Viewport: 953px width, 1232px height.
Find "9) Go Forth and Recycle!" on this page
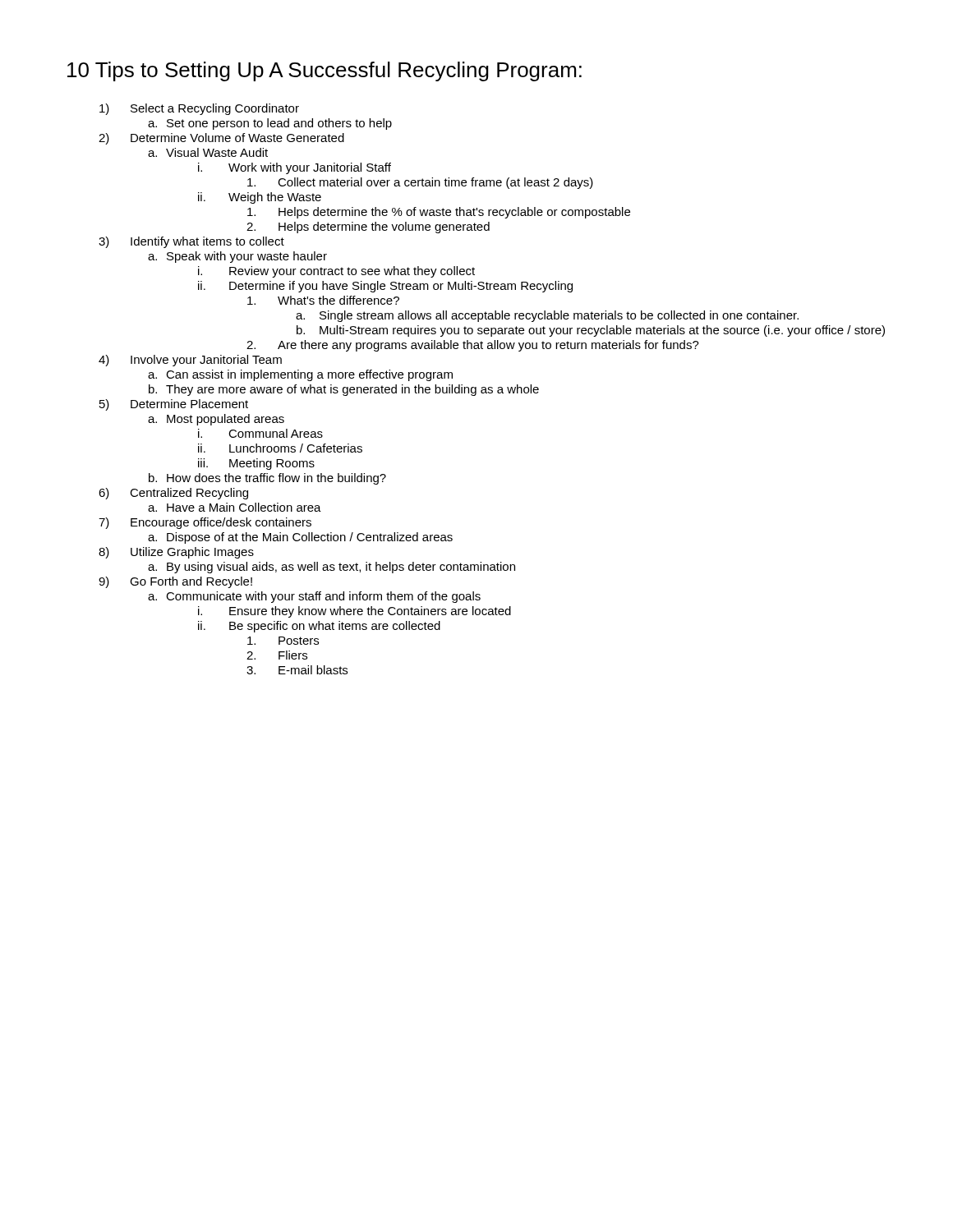pyautogui.click(x=493, y=581)
